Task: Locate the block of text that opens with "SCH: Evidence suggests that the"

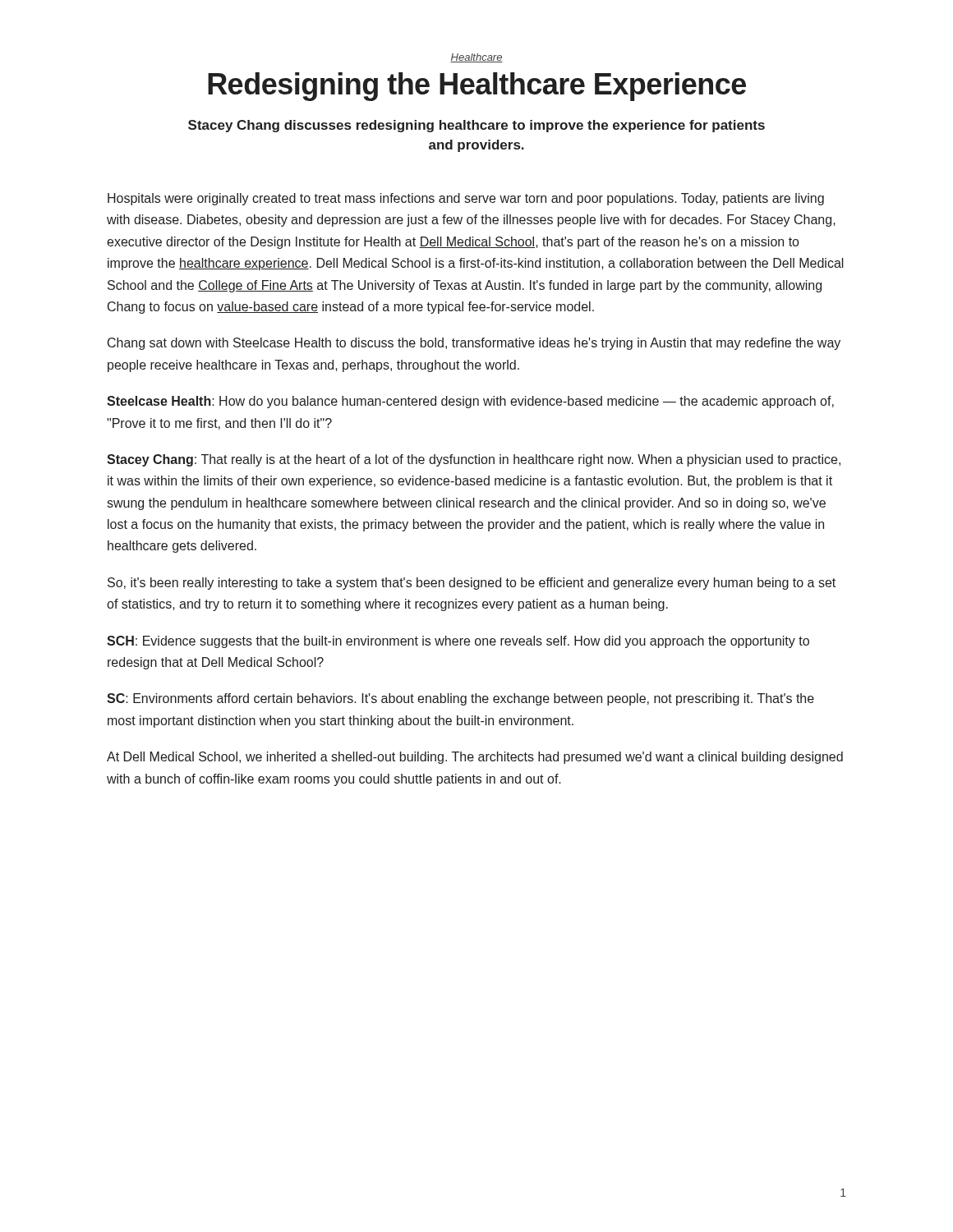Action: click(x=476, y=652)
